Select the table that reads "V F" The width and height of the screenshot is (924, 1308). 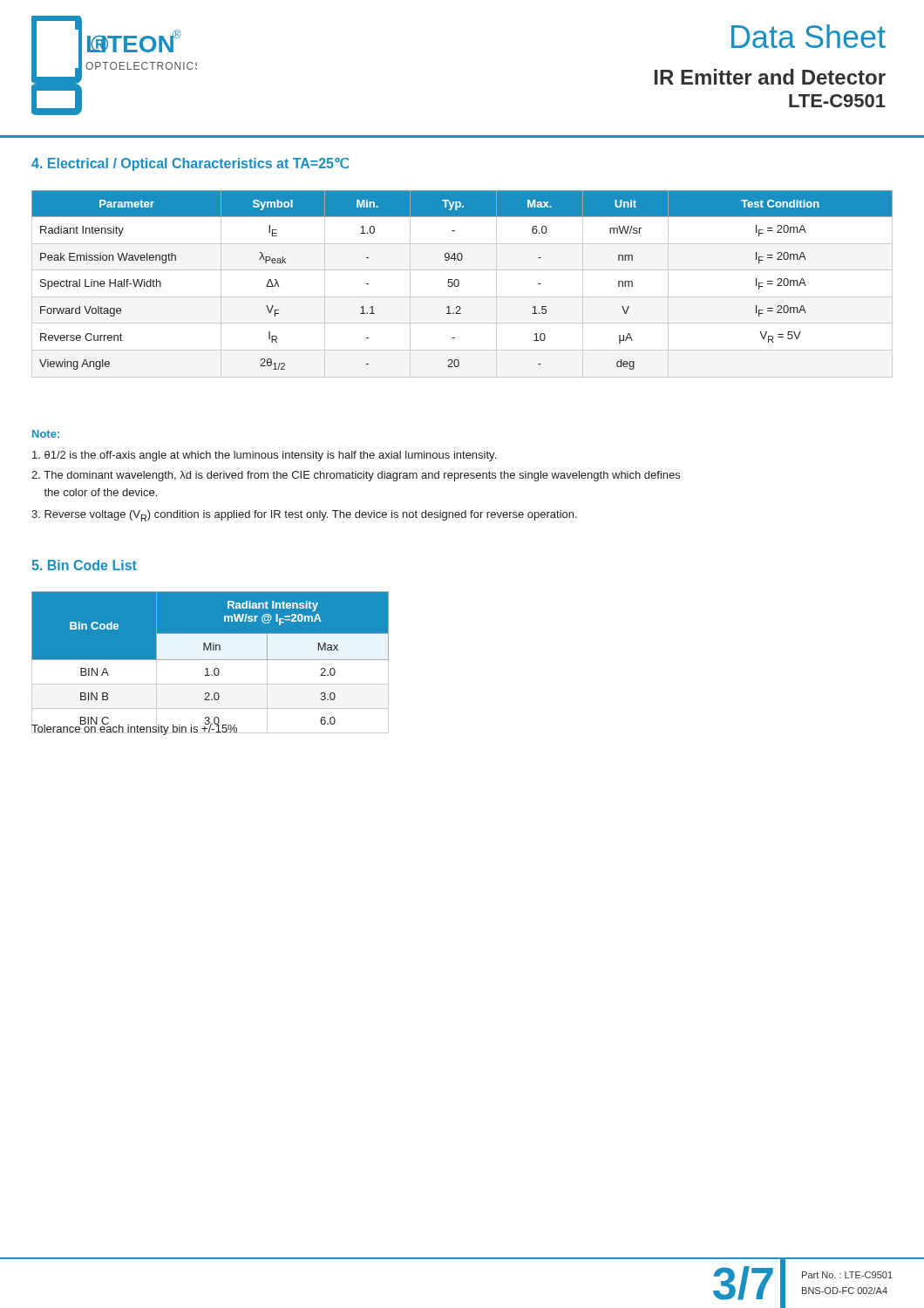pyautogui.click(x=462, y=284)
